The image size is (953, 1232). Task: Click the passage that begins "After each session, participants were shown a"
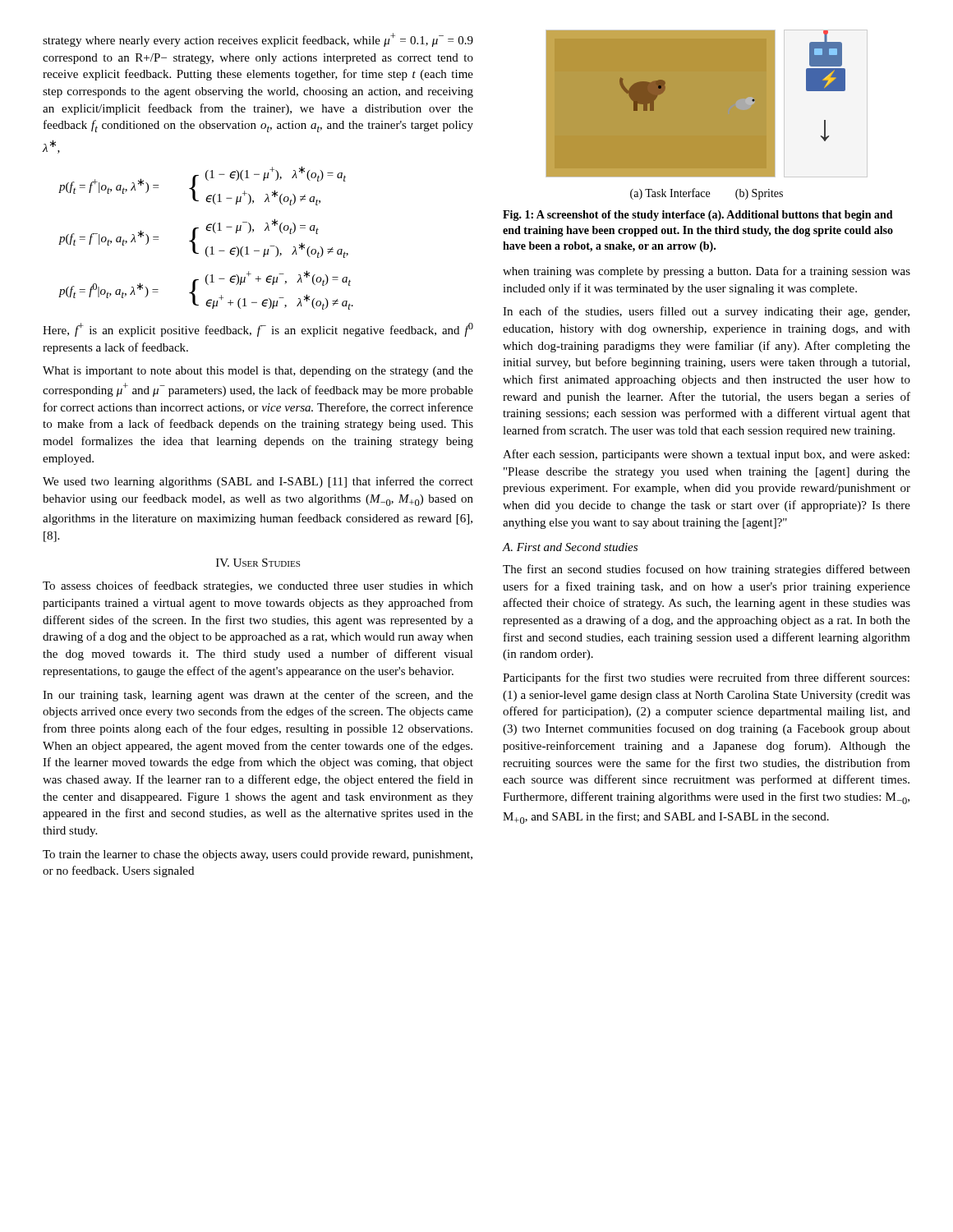707,488
